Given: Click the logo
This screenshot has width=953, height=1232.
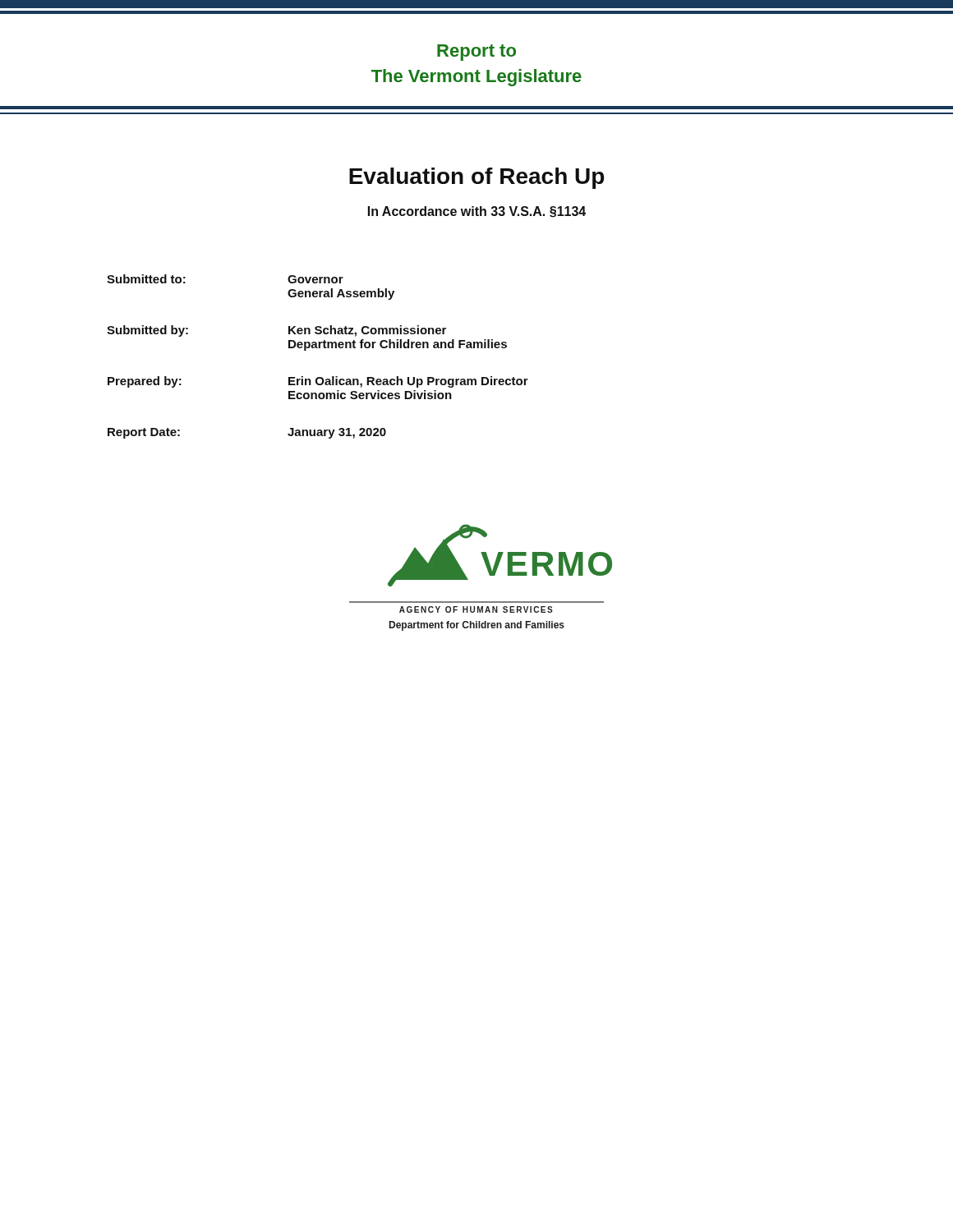Looking at the screenshot, I should 476,573.
